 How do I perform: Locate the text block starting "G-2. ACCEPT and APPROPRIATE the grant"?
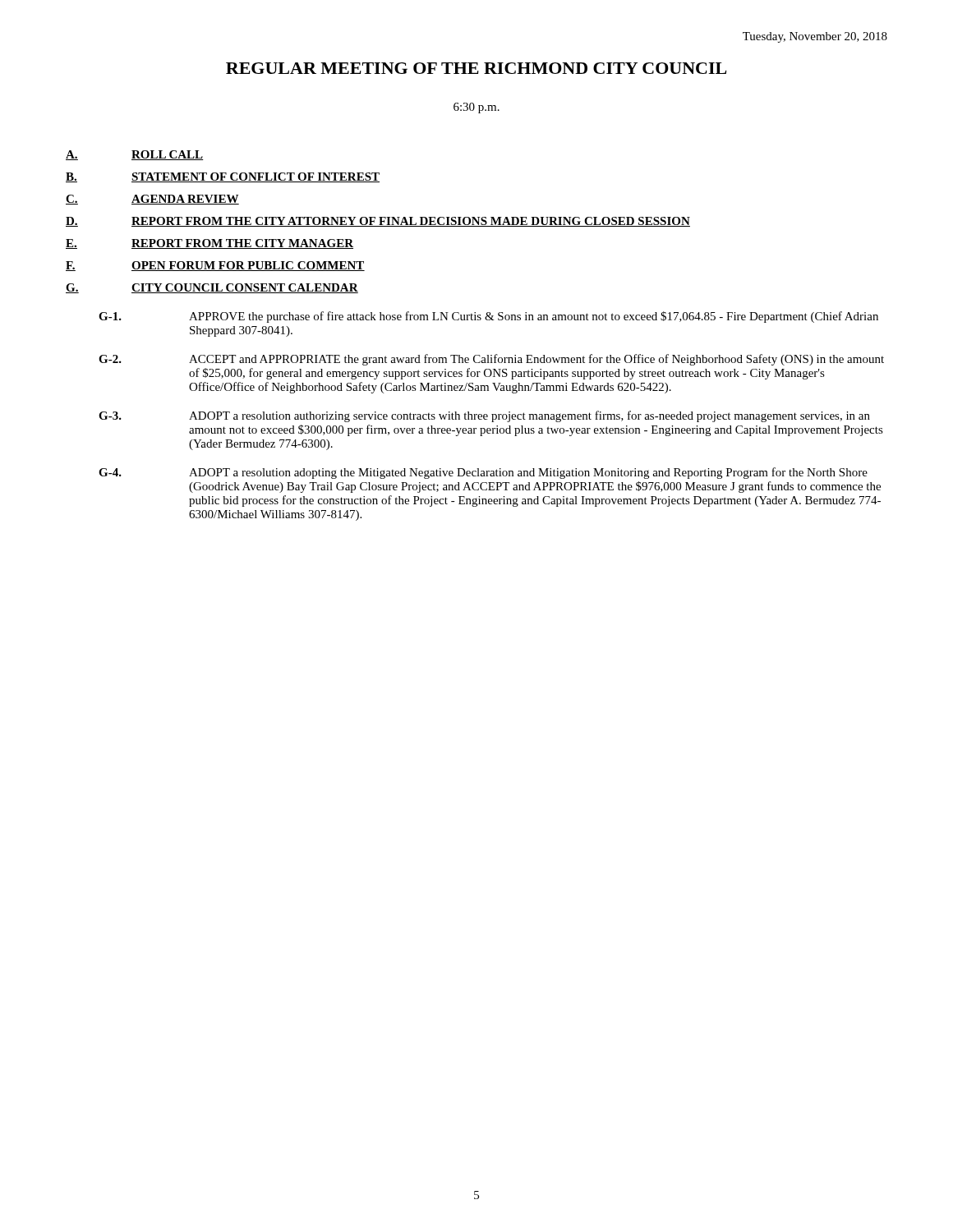coord(476,373)
